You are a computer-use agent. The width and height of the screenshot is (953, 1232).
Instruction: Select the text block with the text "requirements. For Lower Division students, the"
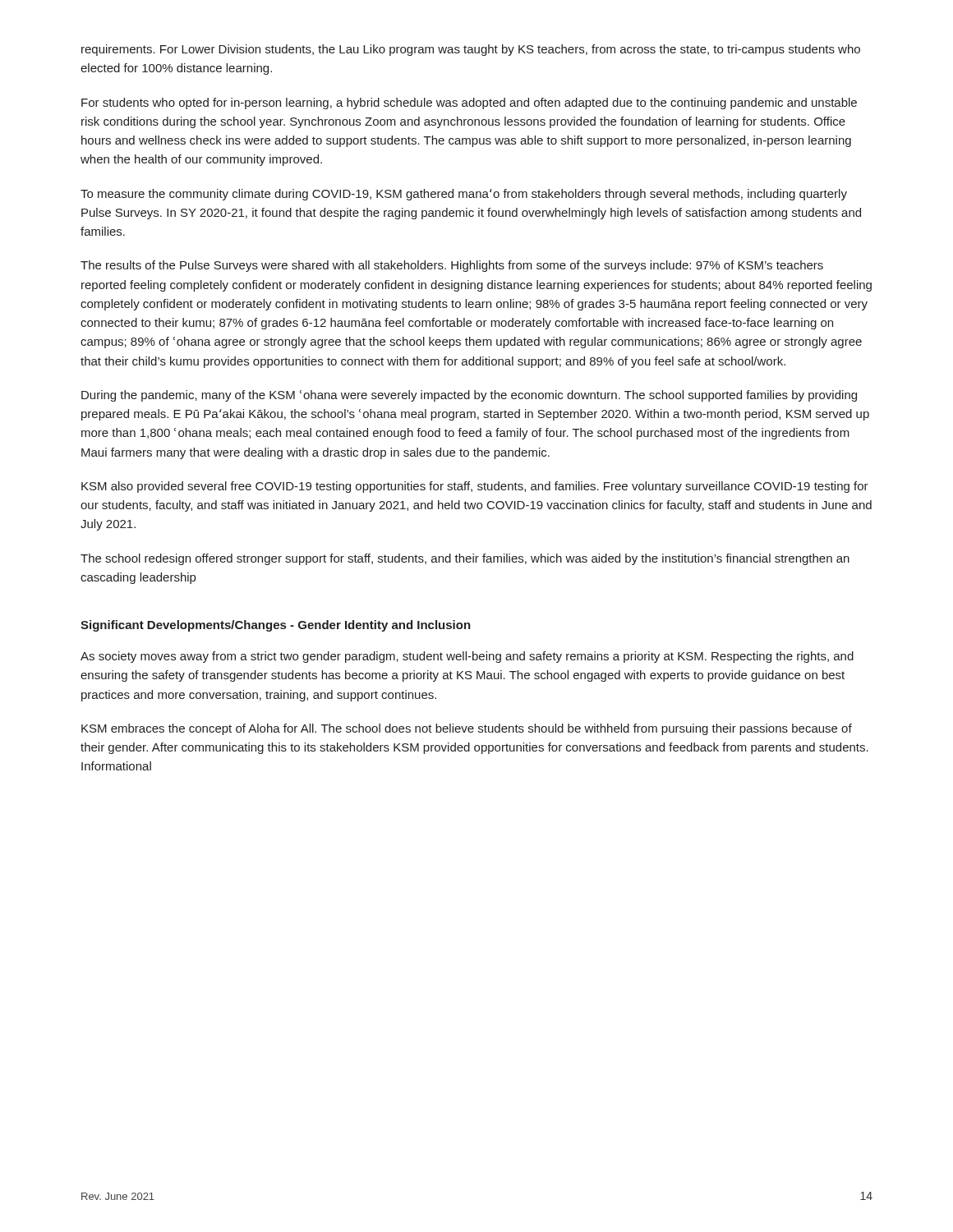click(x=471, y=58)
